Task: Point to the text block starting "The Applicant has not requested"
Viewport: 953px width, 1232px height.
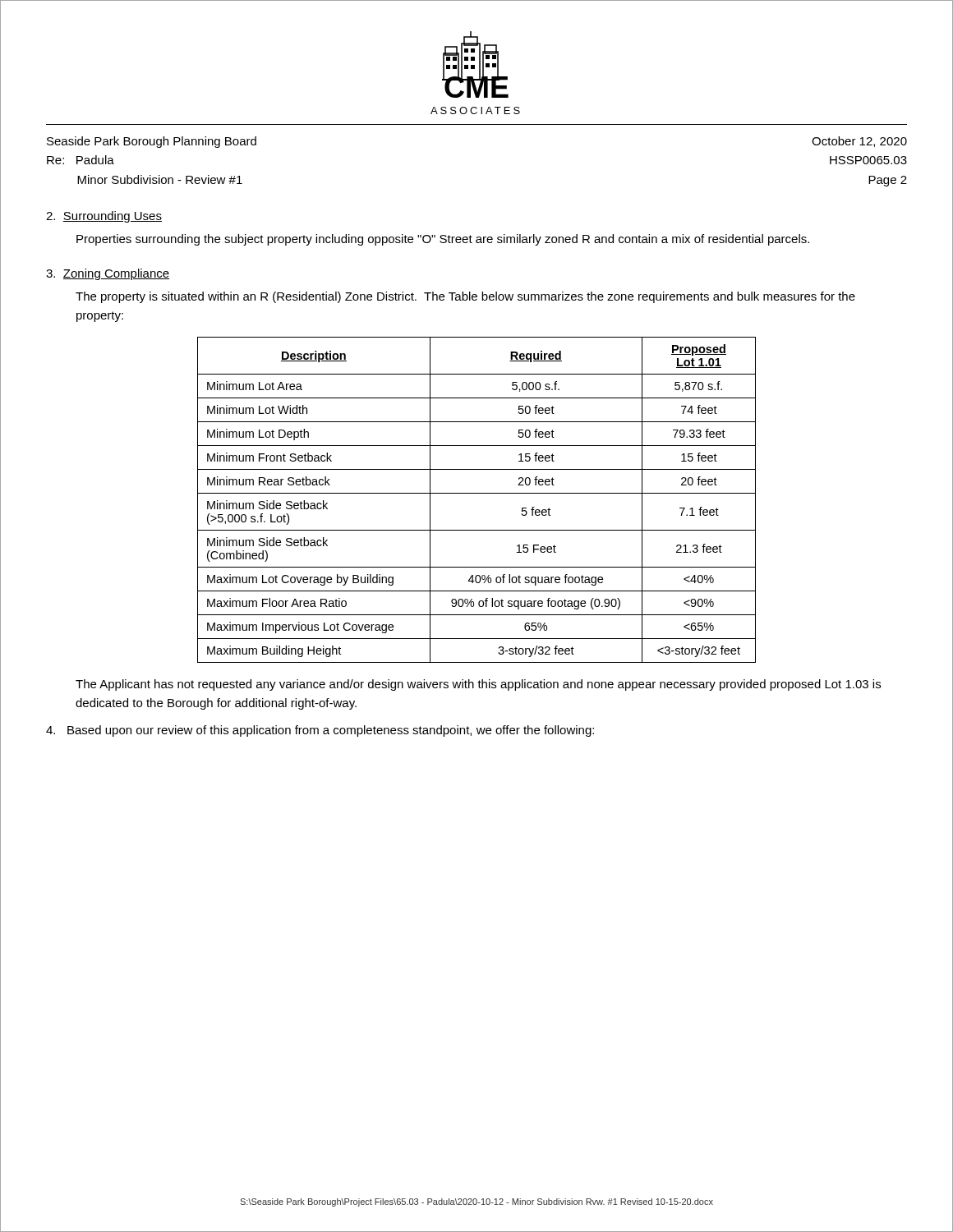Action: pos(478,693)
